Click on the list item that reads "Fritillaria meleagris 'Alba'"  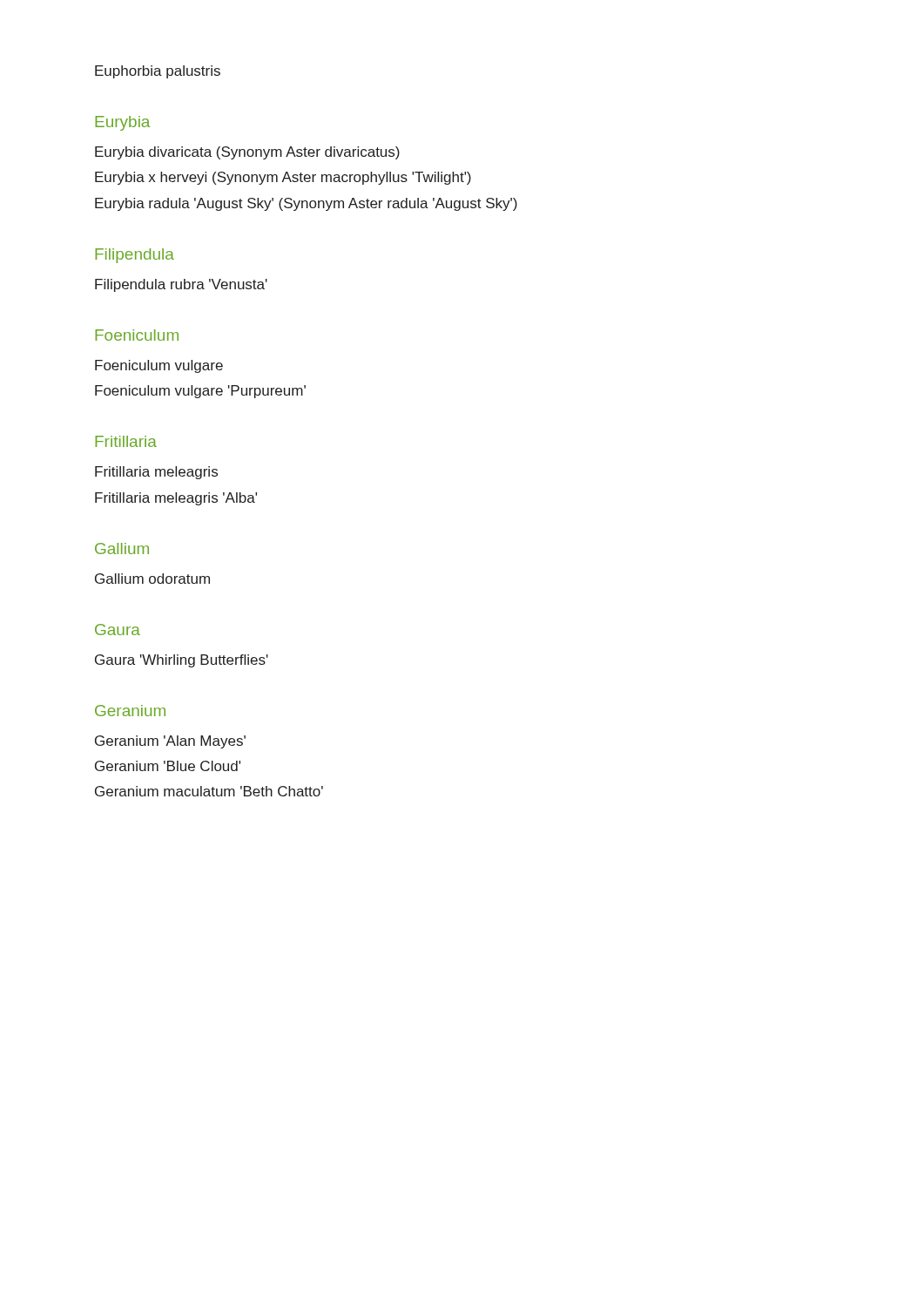coord(176,498)
